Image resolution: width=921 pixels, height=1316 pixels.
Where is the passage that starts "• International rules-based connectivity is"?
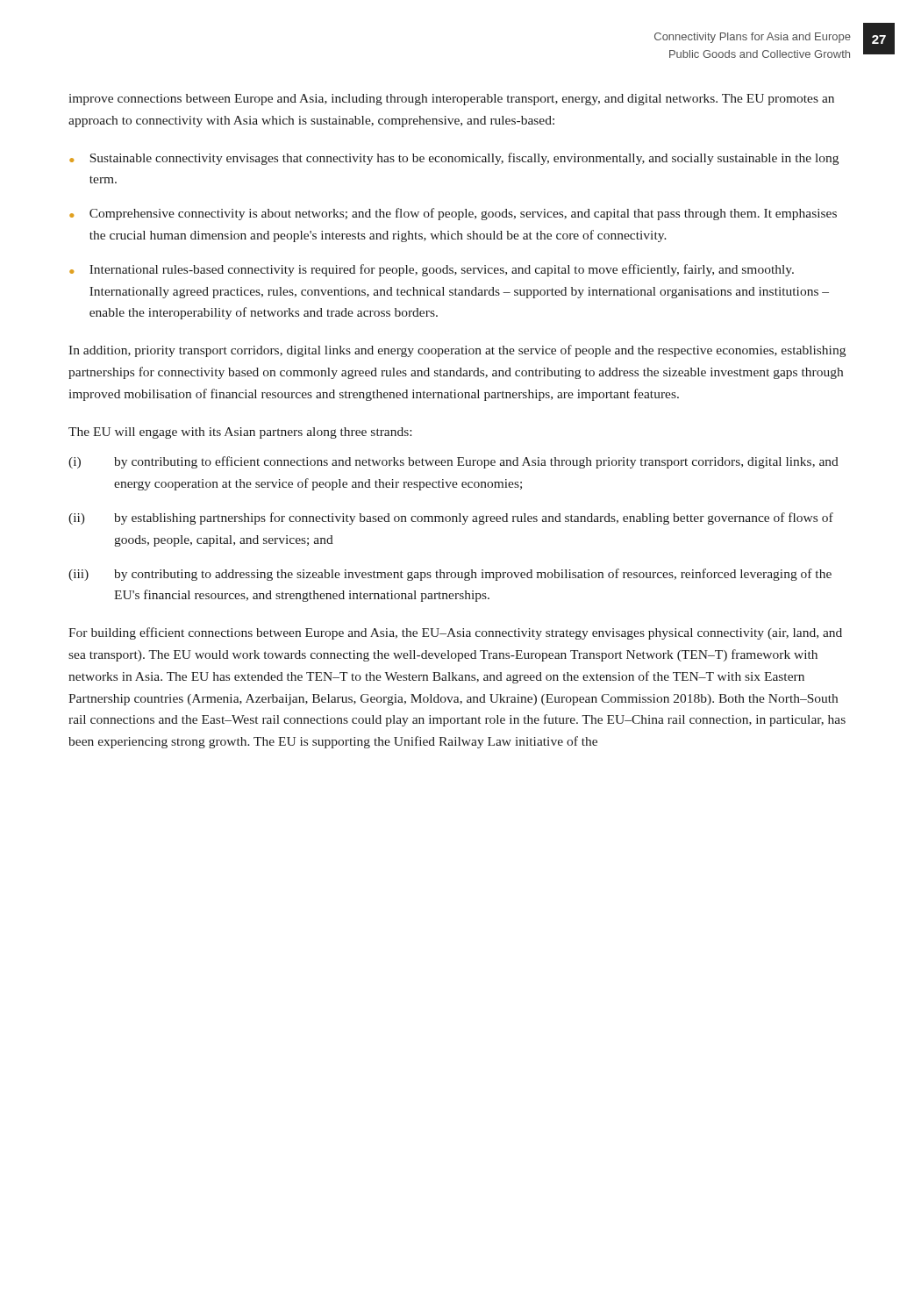[x=460, y=291]
